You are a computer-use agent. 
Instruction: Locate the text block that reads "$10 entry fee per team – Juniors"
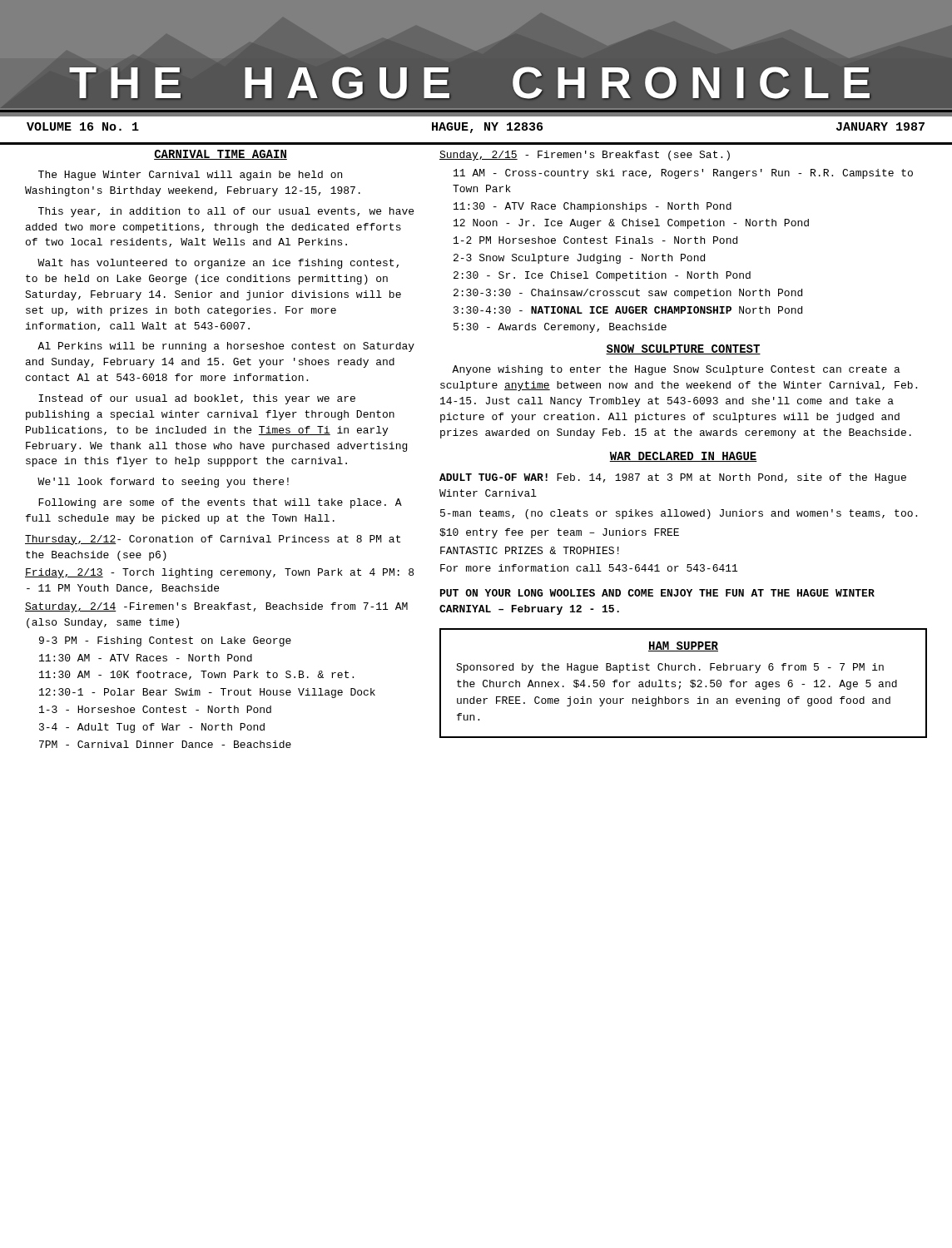pyautogui.click(x=559, y=533)
